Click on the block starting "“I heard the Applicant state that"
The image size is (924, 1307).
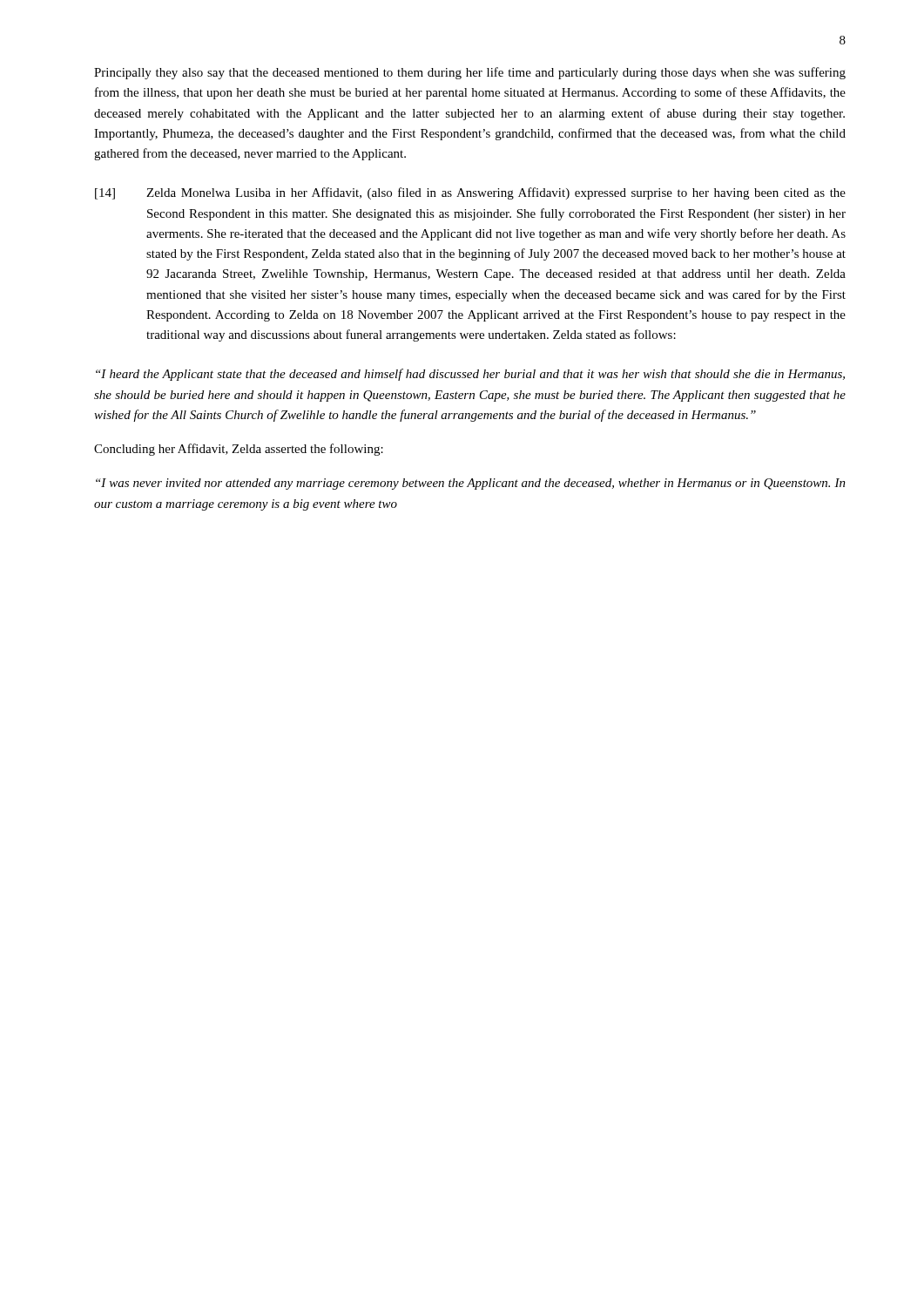pyautogui.click(x=470, y=394)
